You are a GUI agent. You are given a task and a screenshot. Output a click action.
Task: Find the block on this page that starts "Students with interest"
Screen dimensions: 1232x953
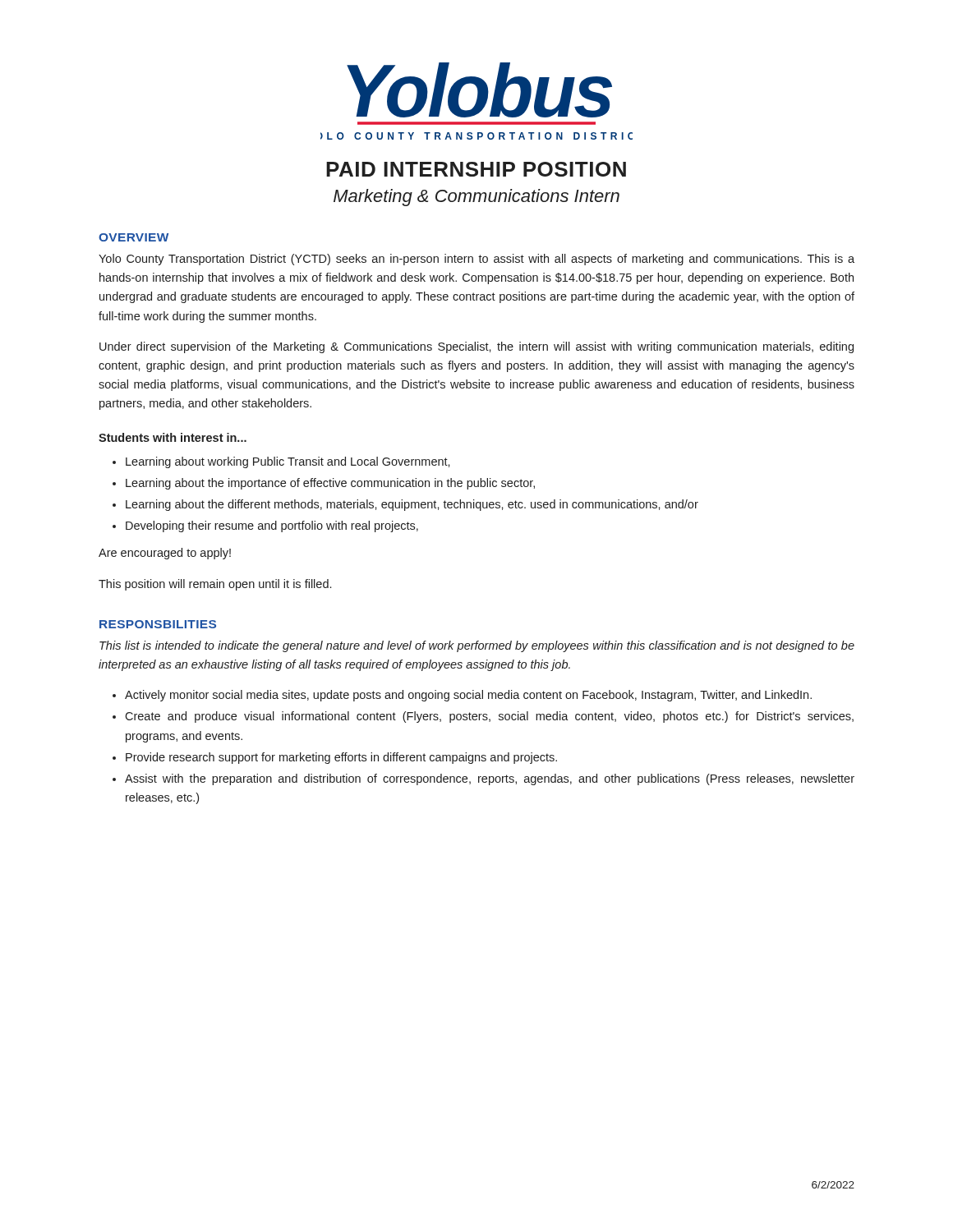click(x=173, y=437)
